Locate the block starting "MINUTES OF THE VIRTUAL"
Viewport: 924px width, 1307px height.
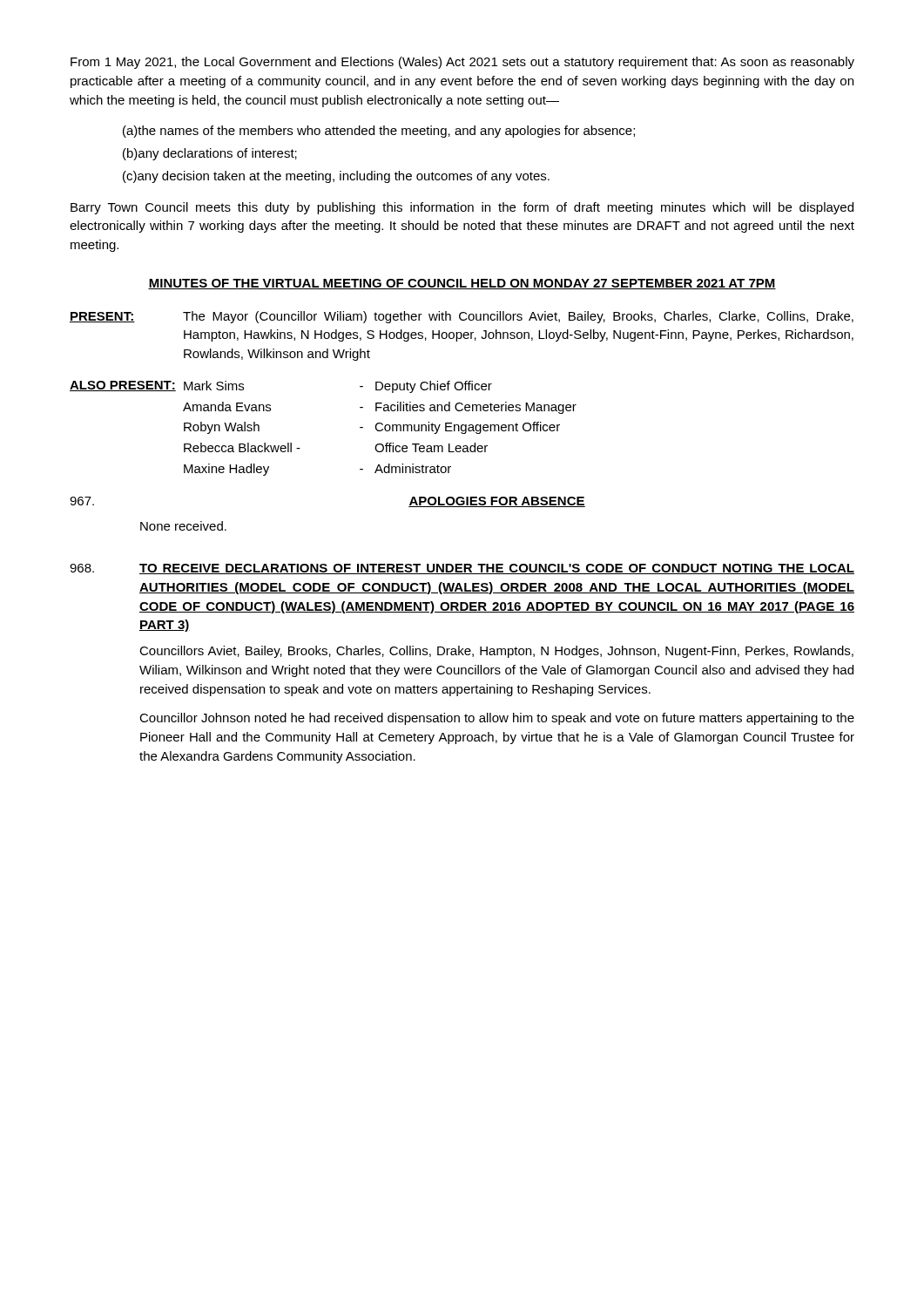pyautogui.click(x=462, y=283)
